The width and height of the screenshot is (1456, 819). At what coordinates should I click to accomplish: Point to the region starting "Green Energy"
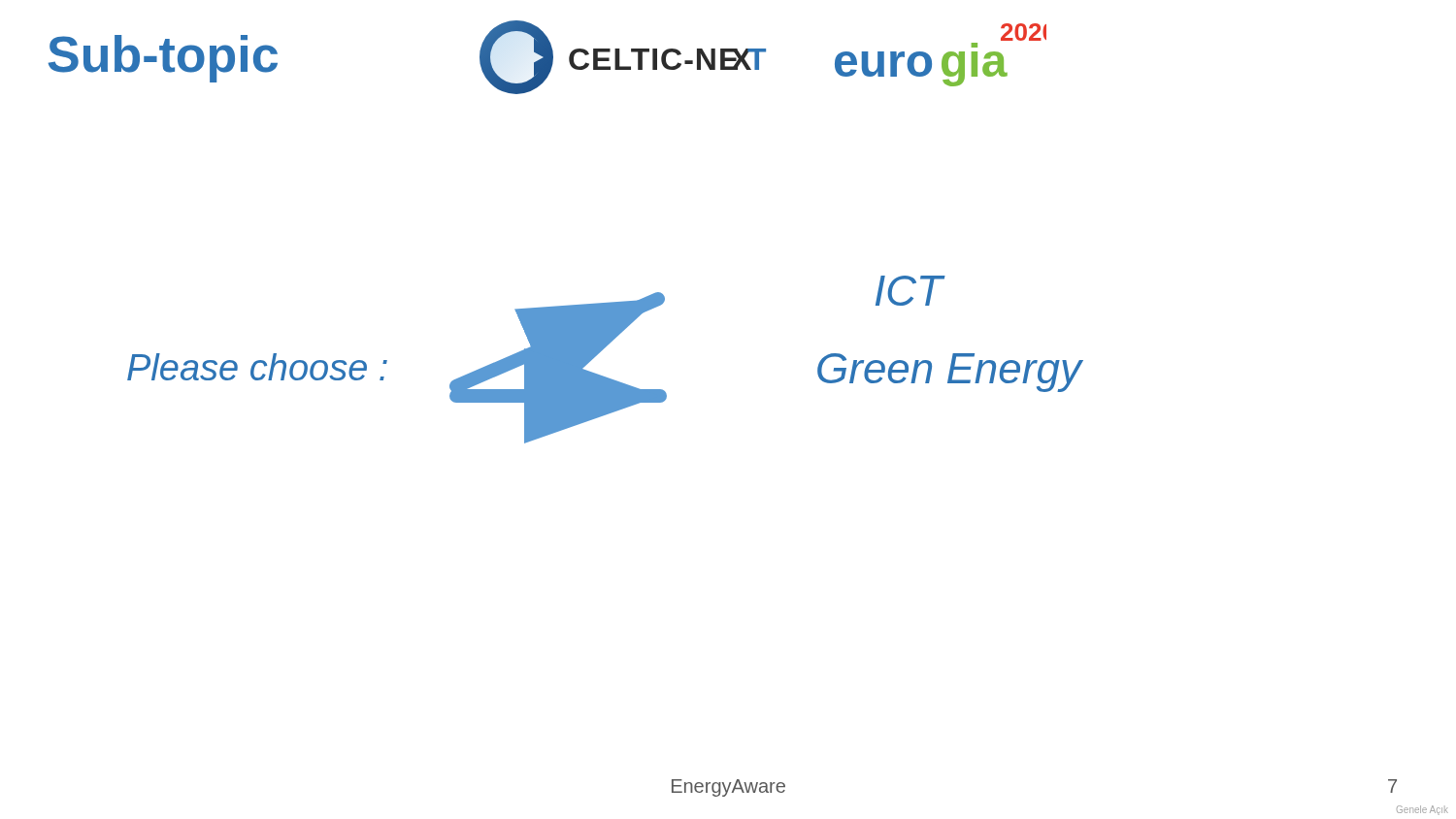(x=948, y=368)
